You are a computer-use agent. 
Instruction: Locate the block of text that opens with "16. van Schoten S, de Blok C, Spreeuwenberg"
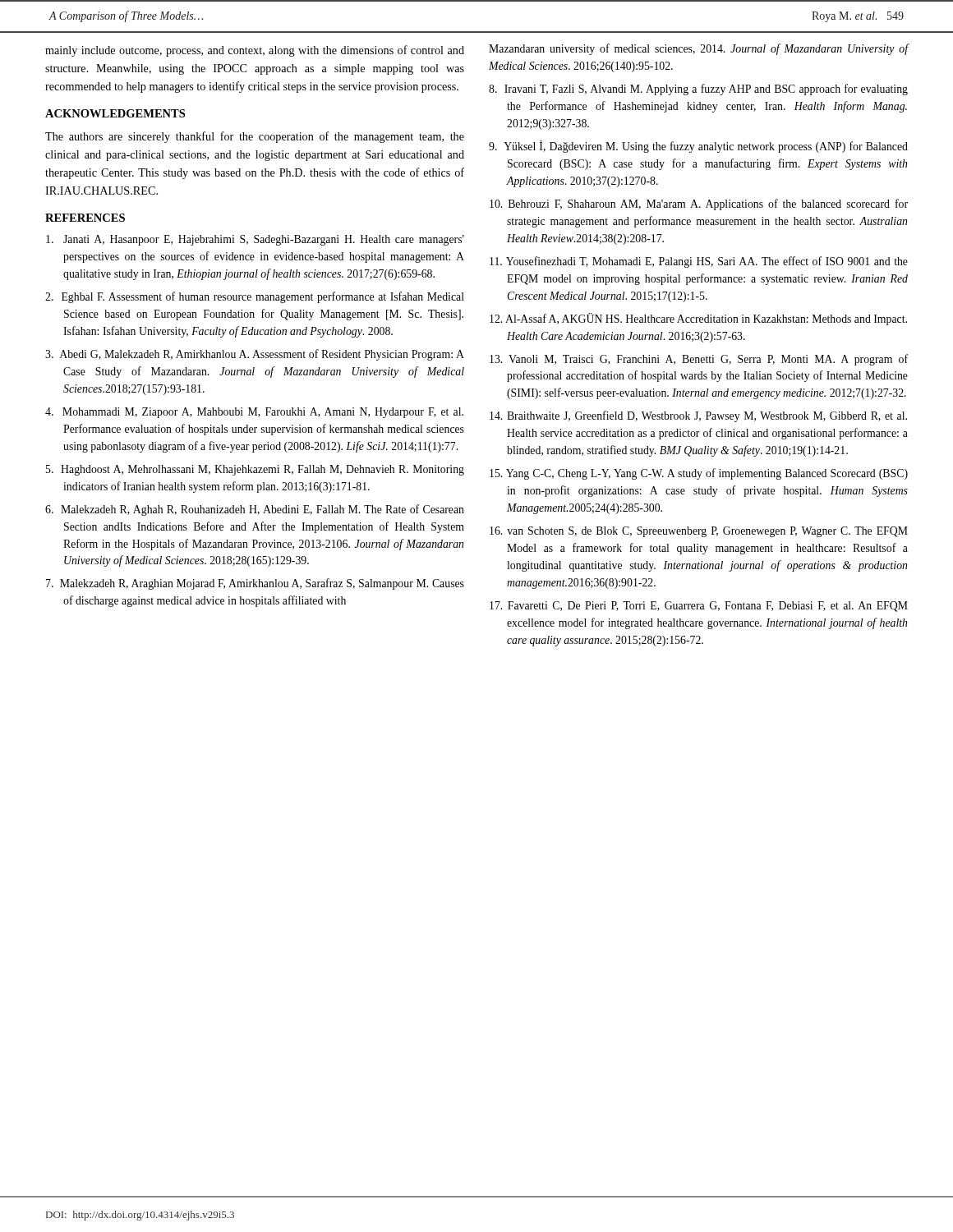coord(698,557)
